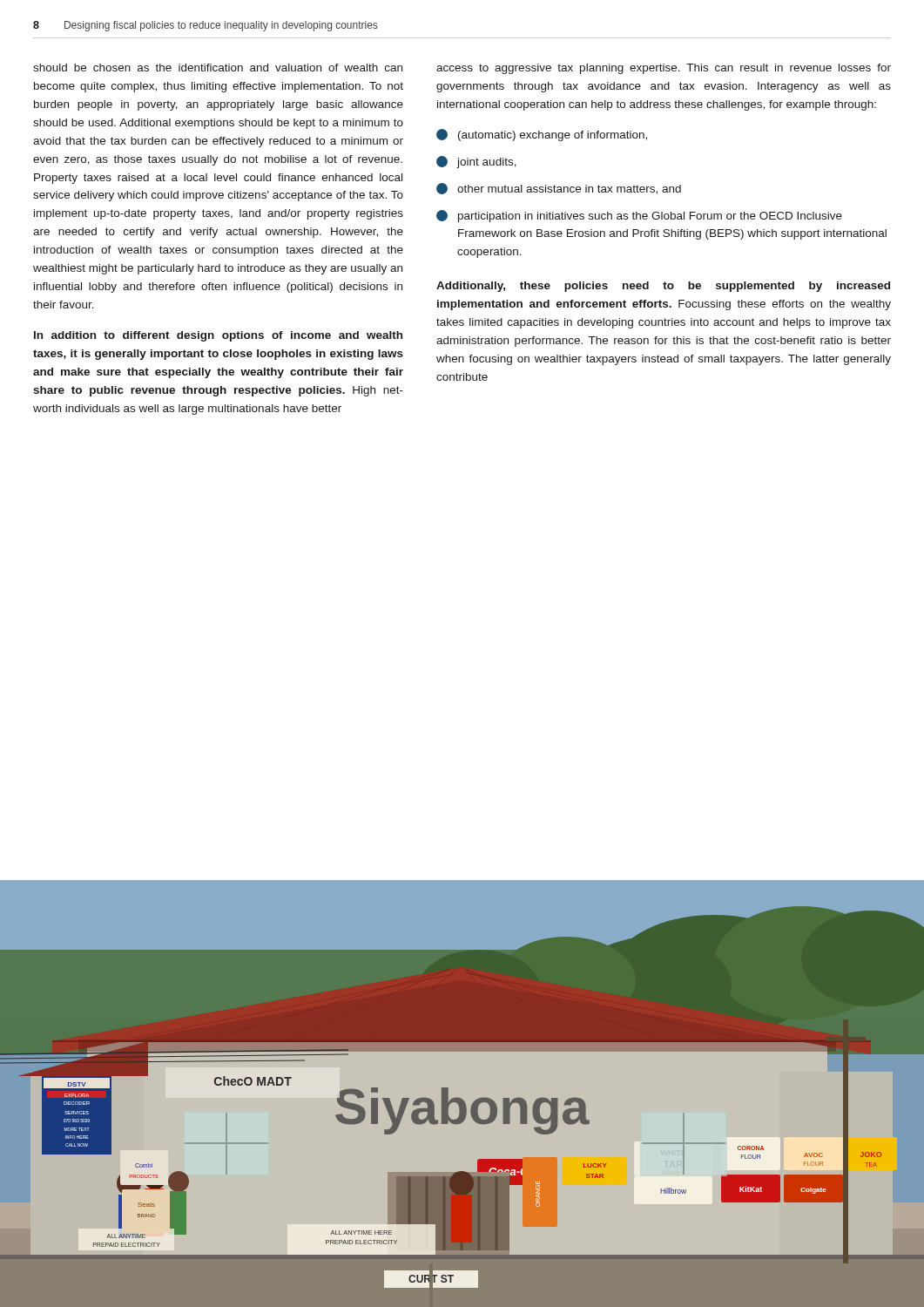The height and width of the screenshot is (1307, 924).
Task: Click on the photo
Action: coord(462,1094)
